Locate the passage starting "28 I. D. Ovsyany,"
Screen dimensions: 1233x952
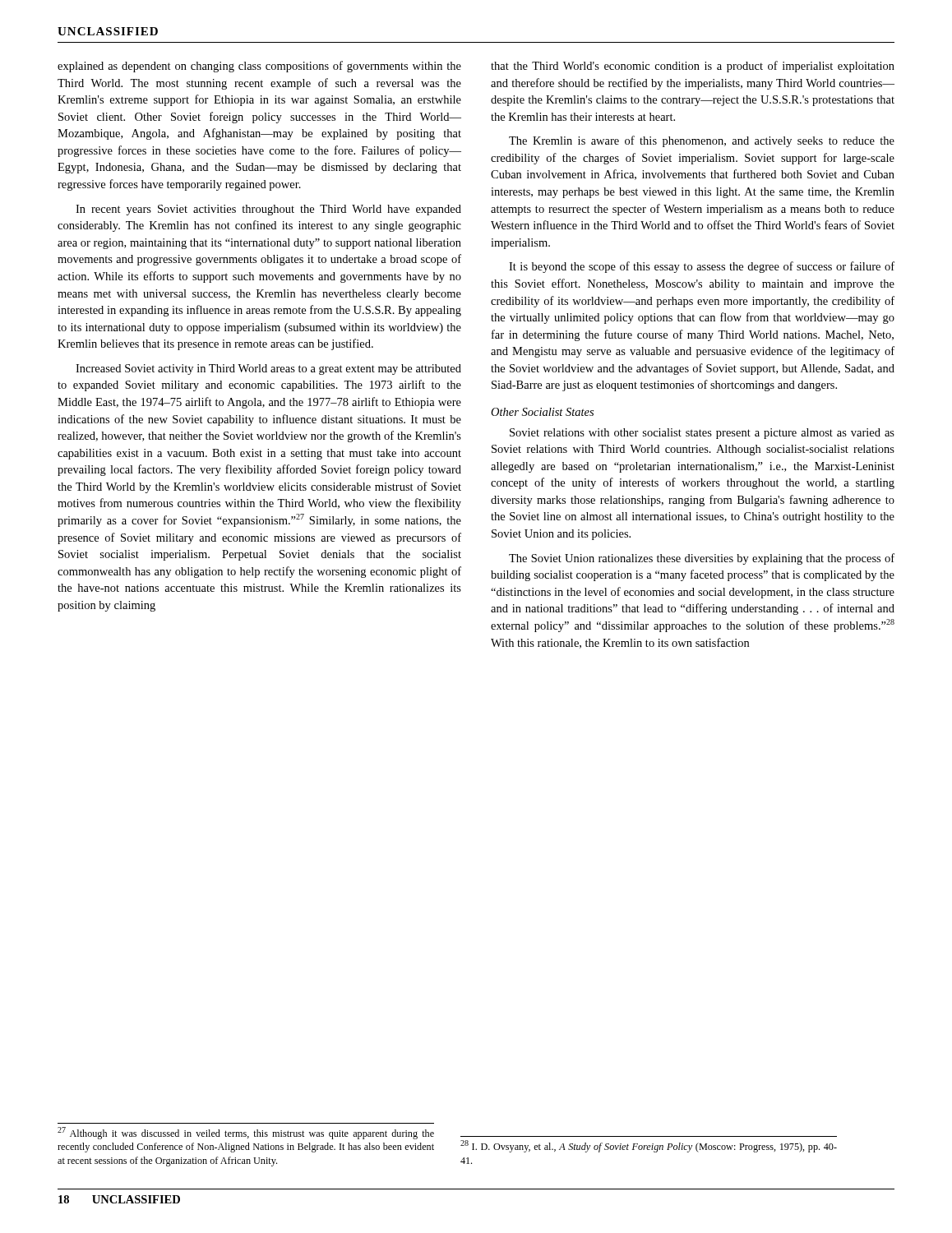point(649,1154)
